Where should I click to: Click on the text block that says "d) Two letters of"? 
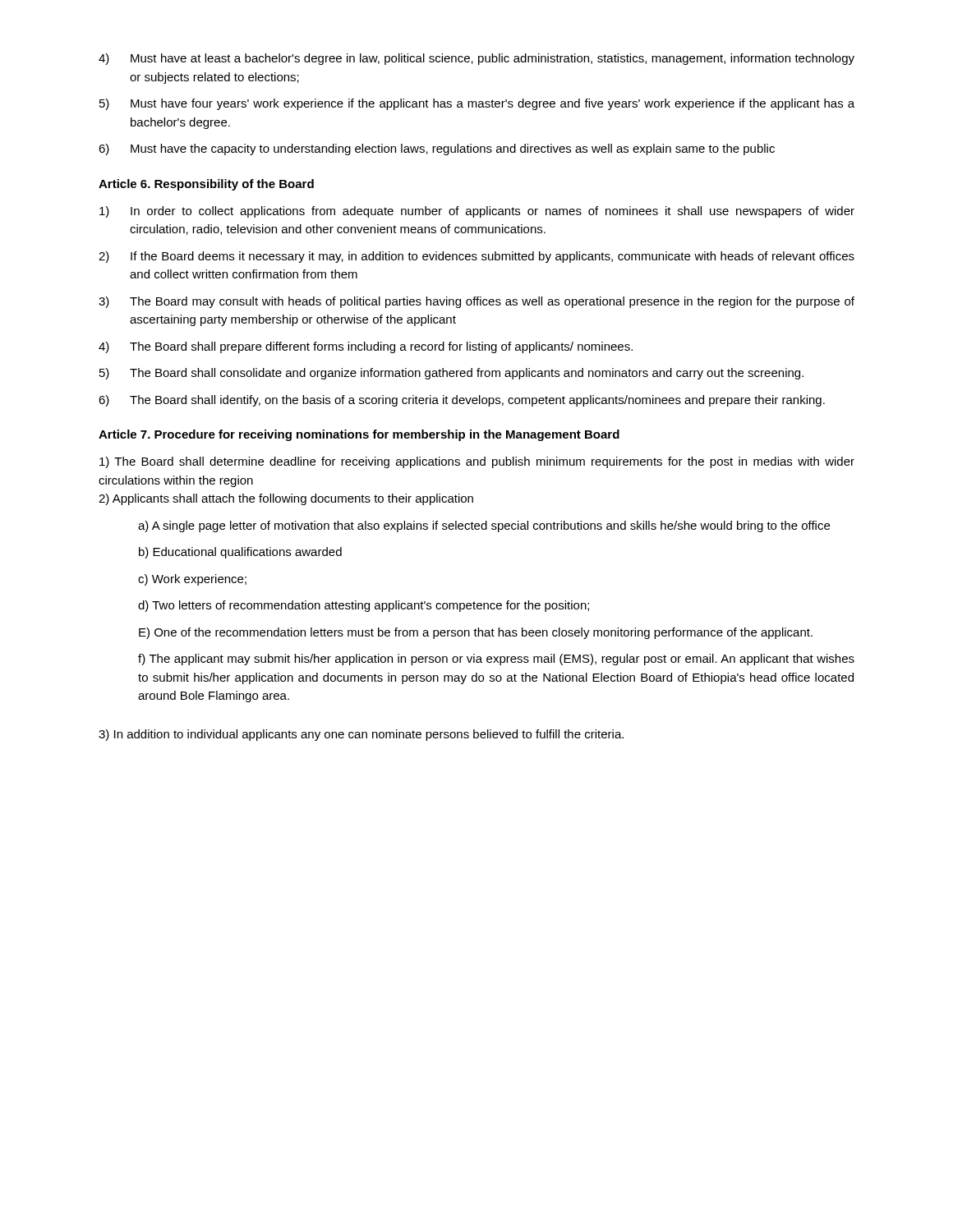tap(364, 605)
